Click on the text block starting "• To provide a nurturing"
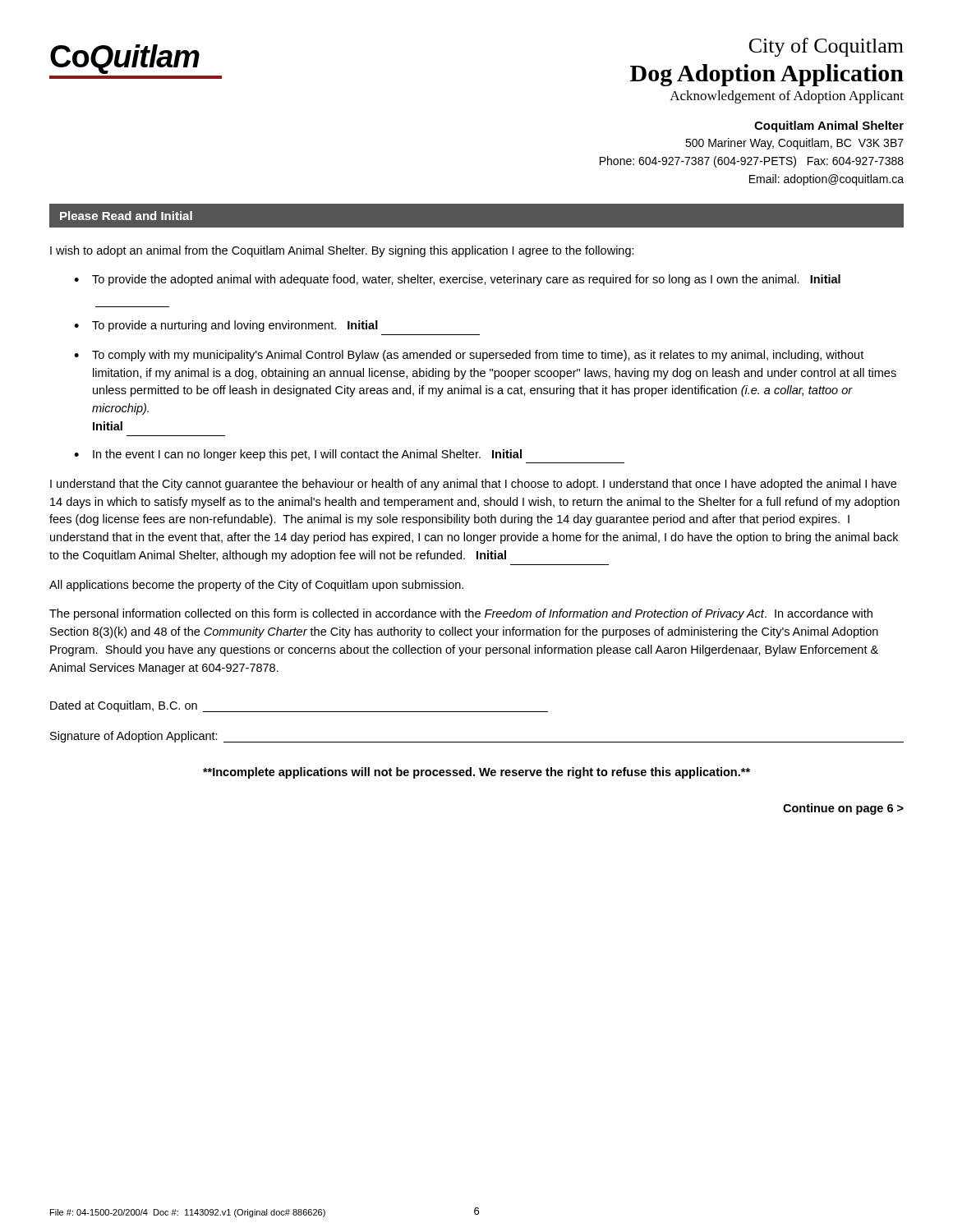 [226, 326]
